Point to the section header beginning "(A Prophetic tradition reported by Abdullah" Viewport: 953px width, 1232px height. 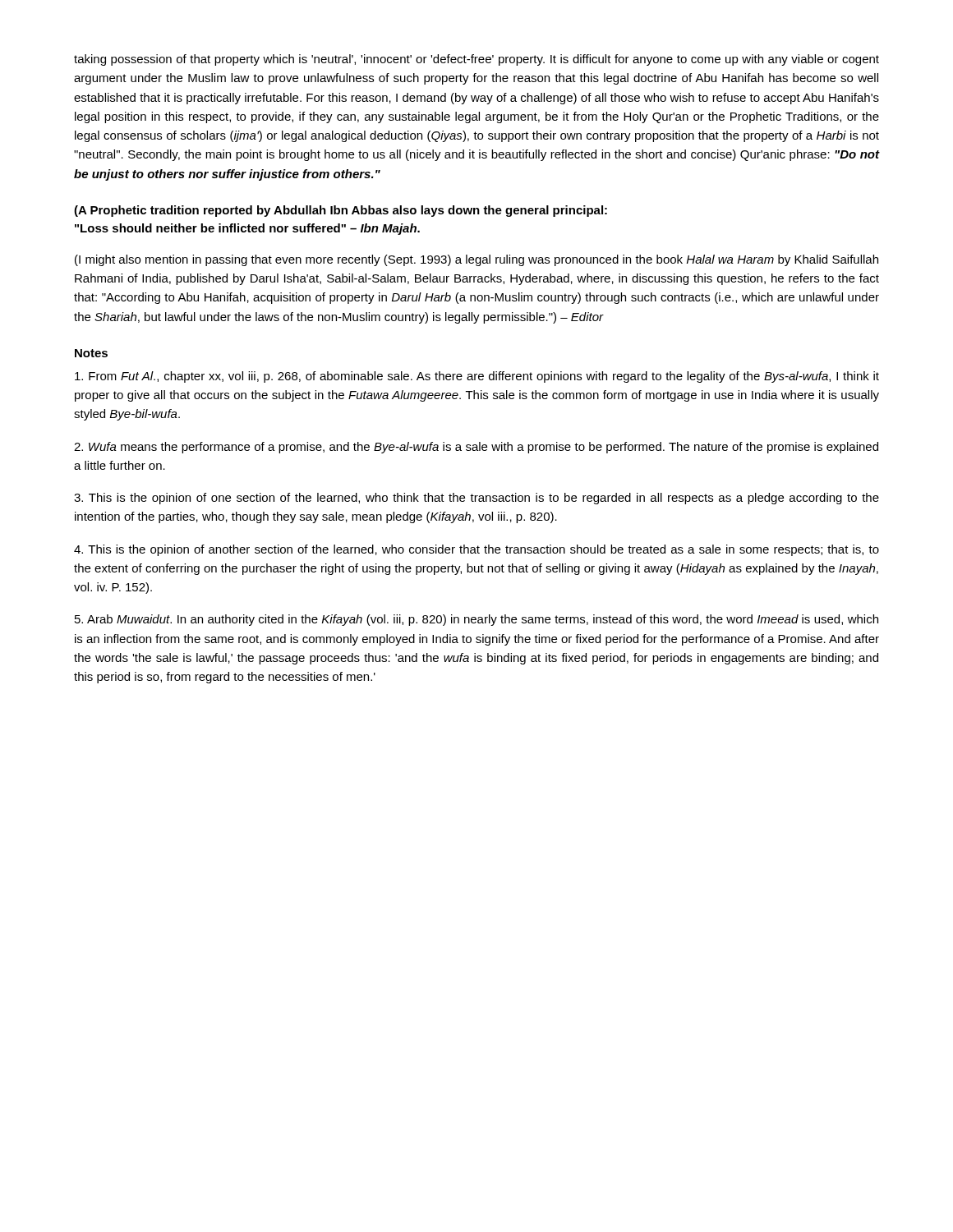(341, 219)
